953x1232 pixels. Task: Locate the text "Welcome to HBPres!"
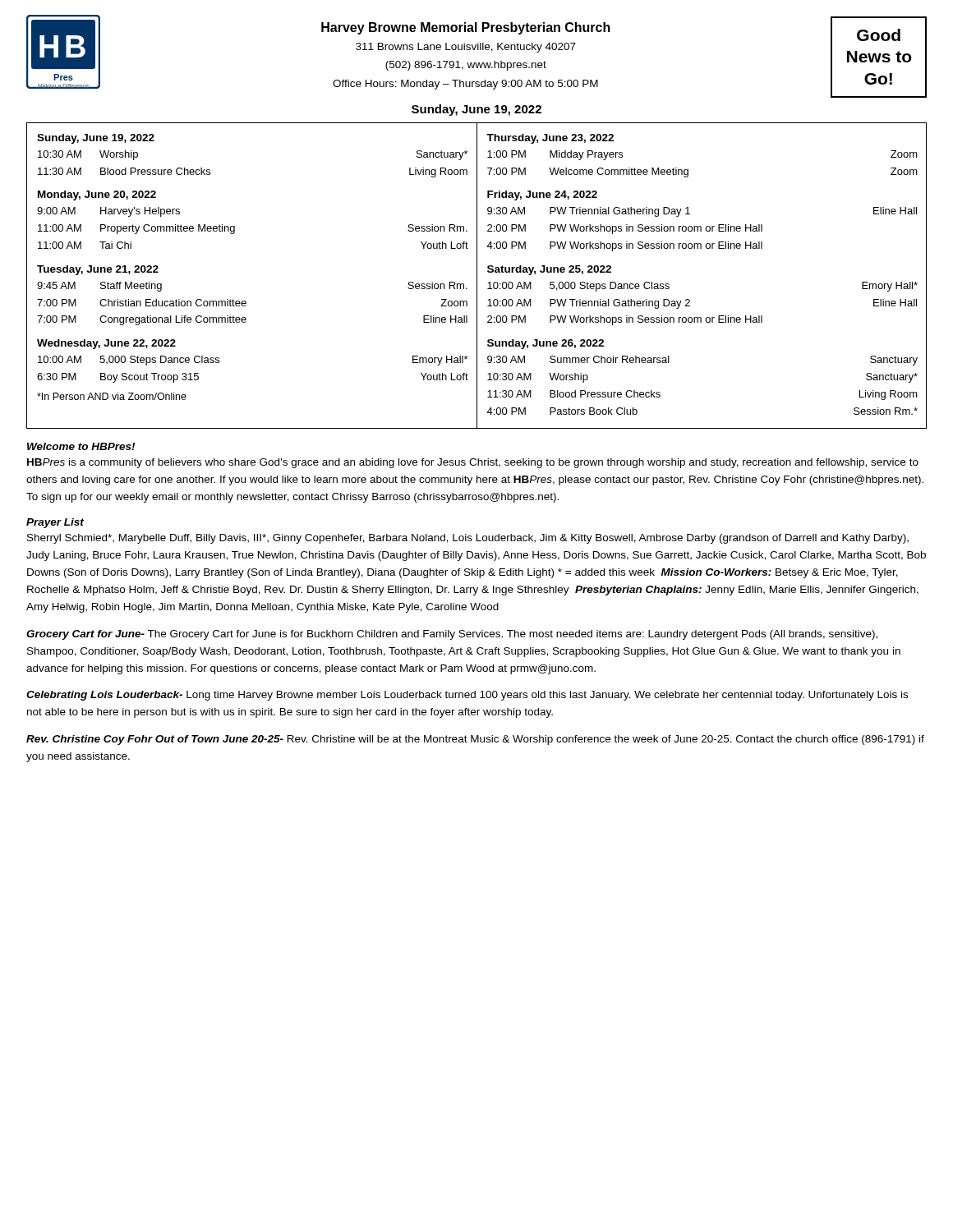(x=81, y=447)
